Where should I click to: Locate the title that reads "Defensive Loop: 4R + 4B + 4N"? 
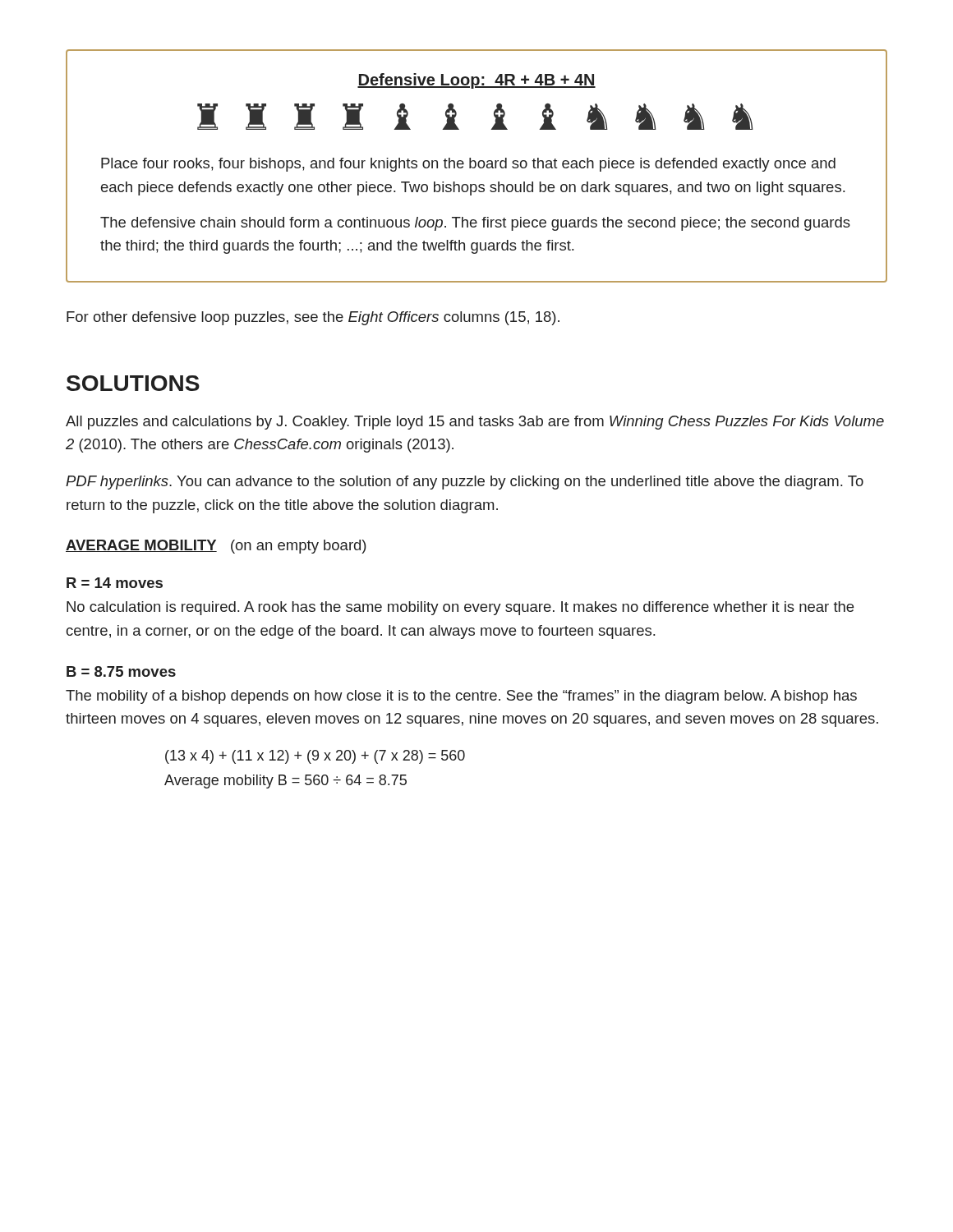476,80
